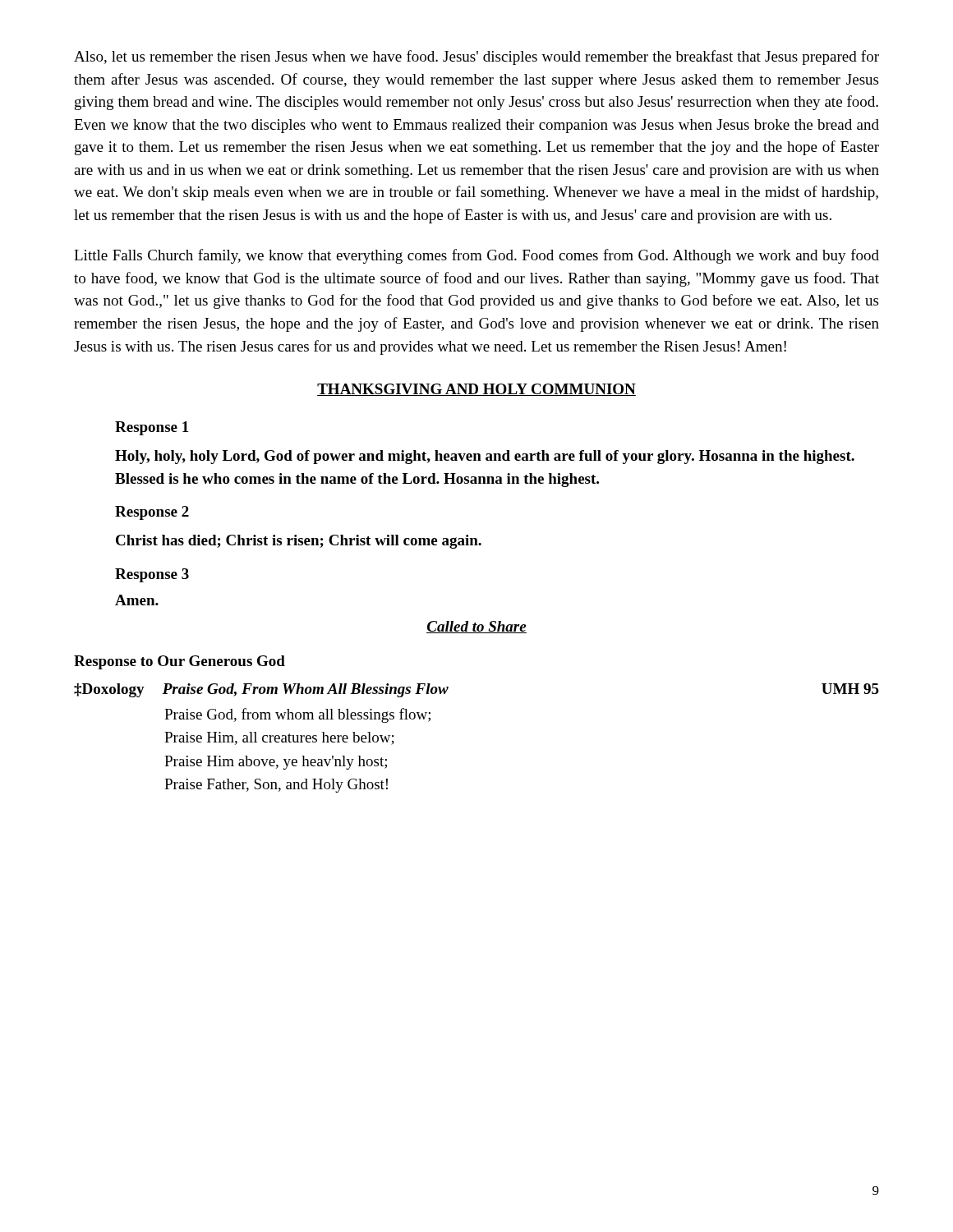Select the text starting "Response 3"
The height and width of the screenshot is (1232, 953).
coord(152,573)
